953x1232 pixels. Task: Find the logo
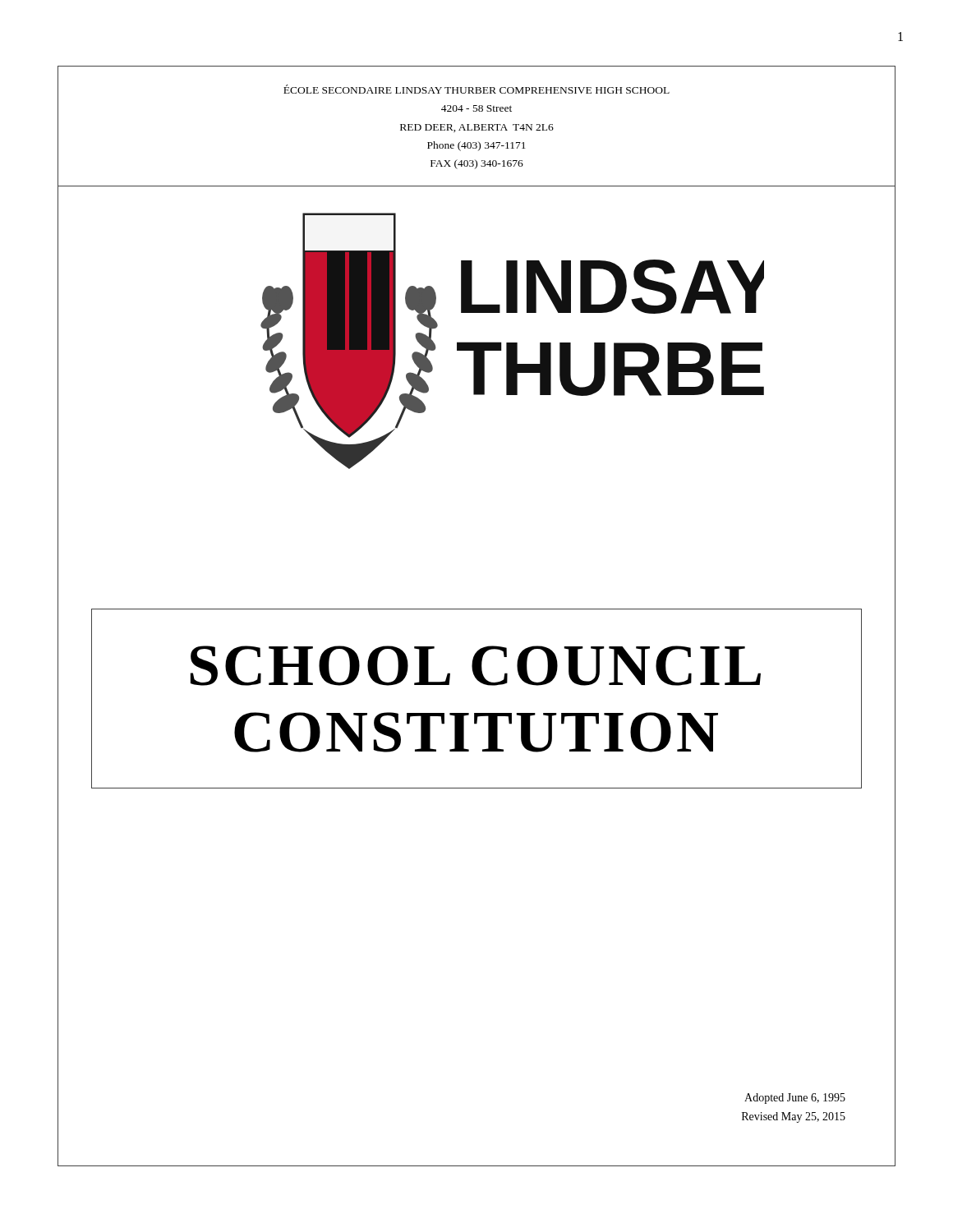click(476, 362)
